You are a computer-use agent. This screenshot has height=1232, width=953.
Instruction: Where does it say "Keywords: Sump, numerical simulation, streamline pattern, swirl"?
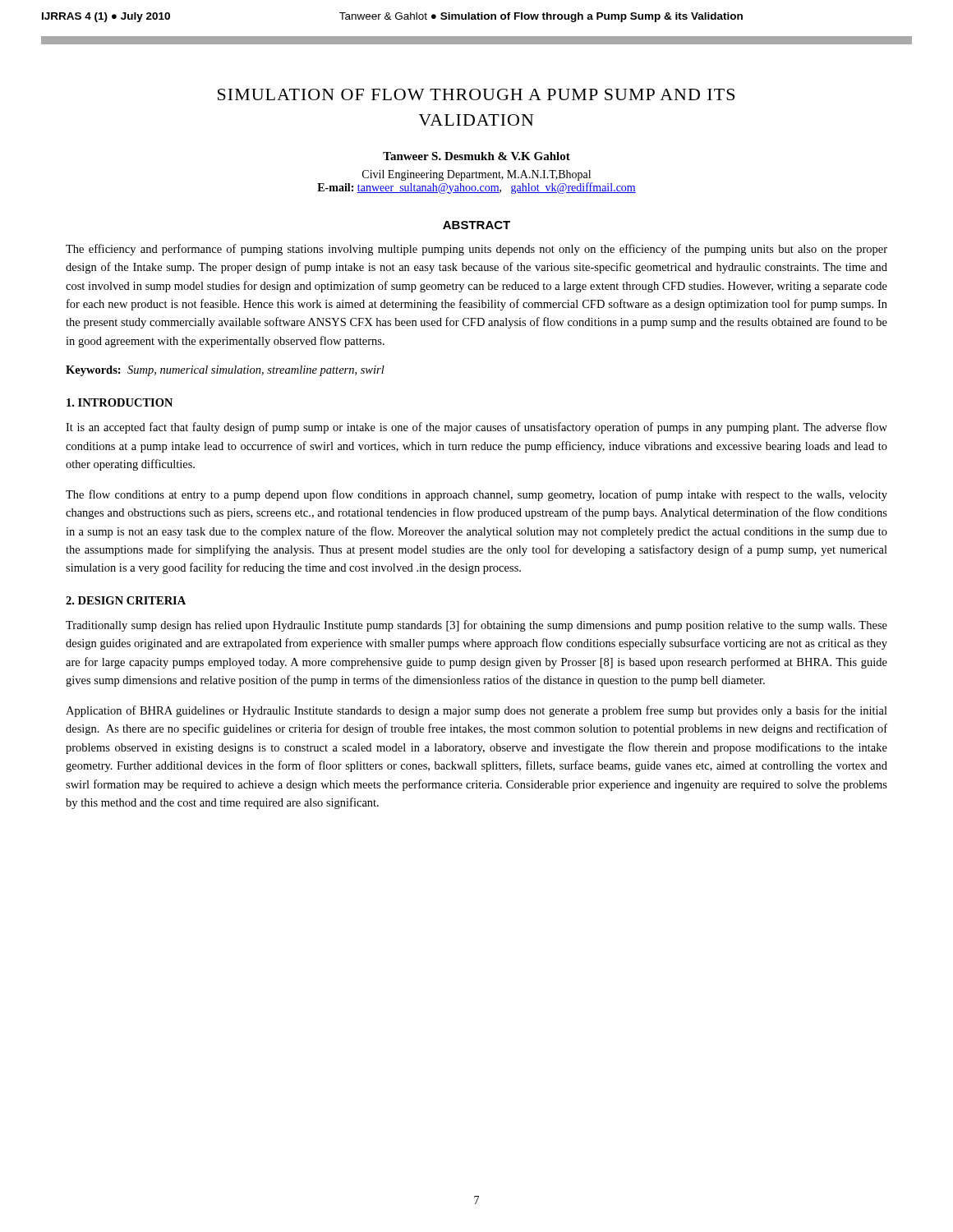[x=225, y=370]
